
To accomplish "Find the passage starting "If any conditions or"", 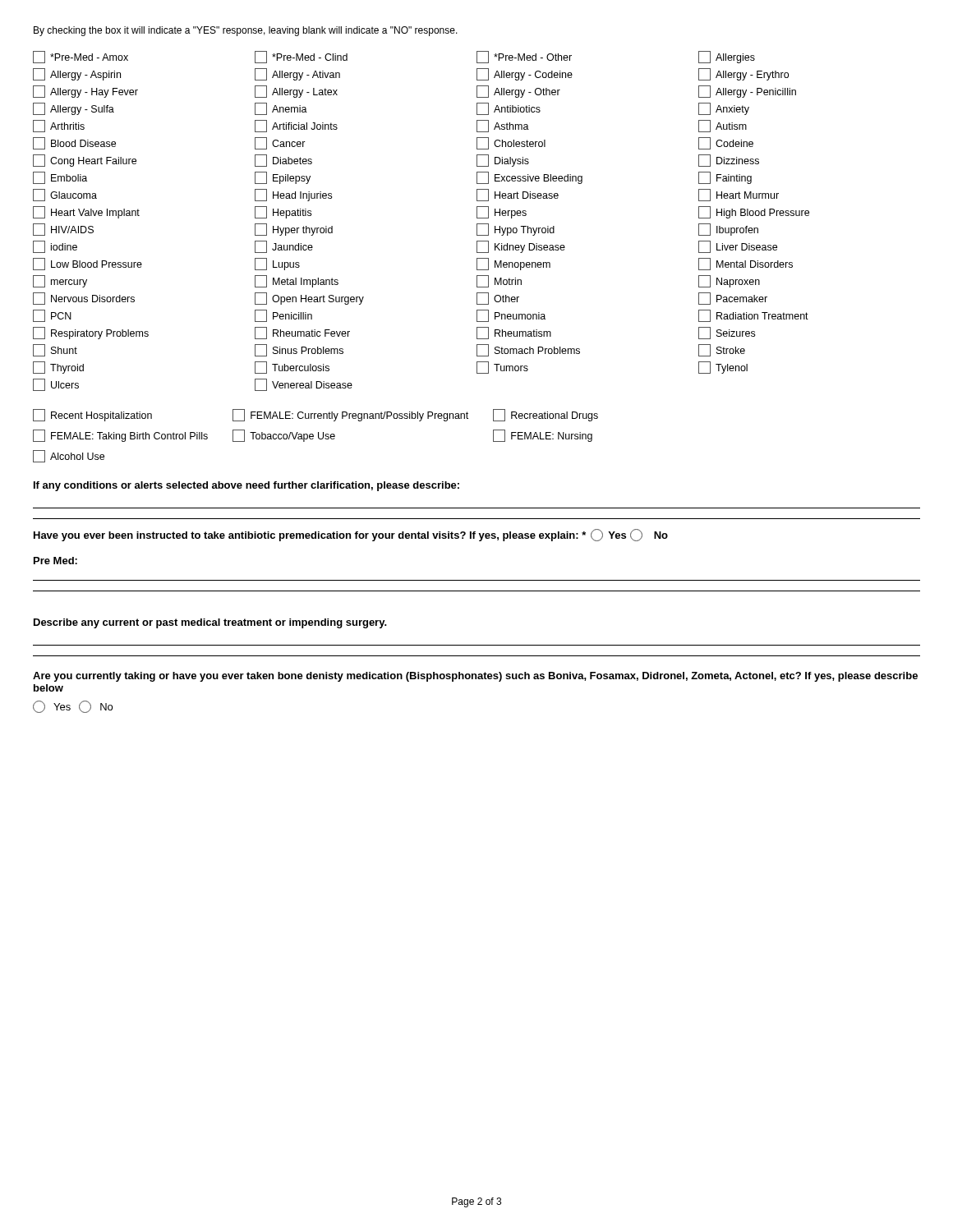I will coord(247,485).
